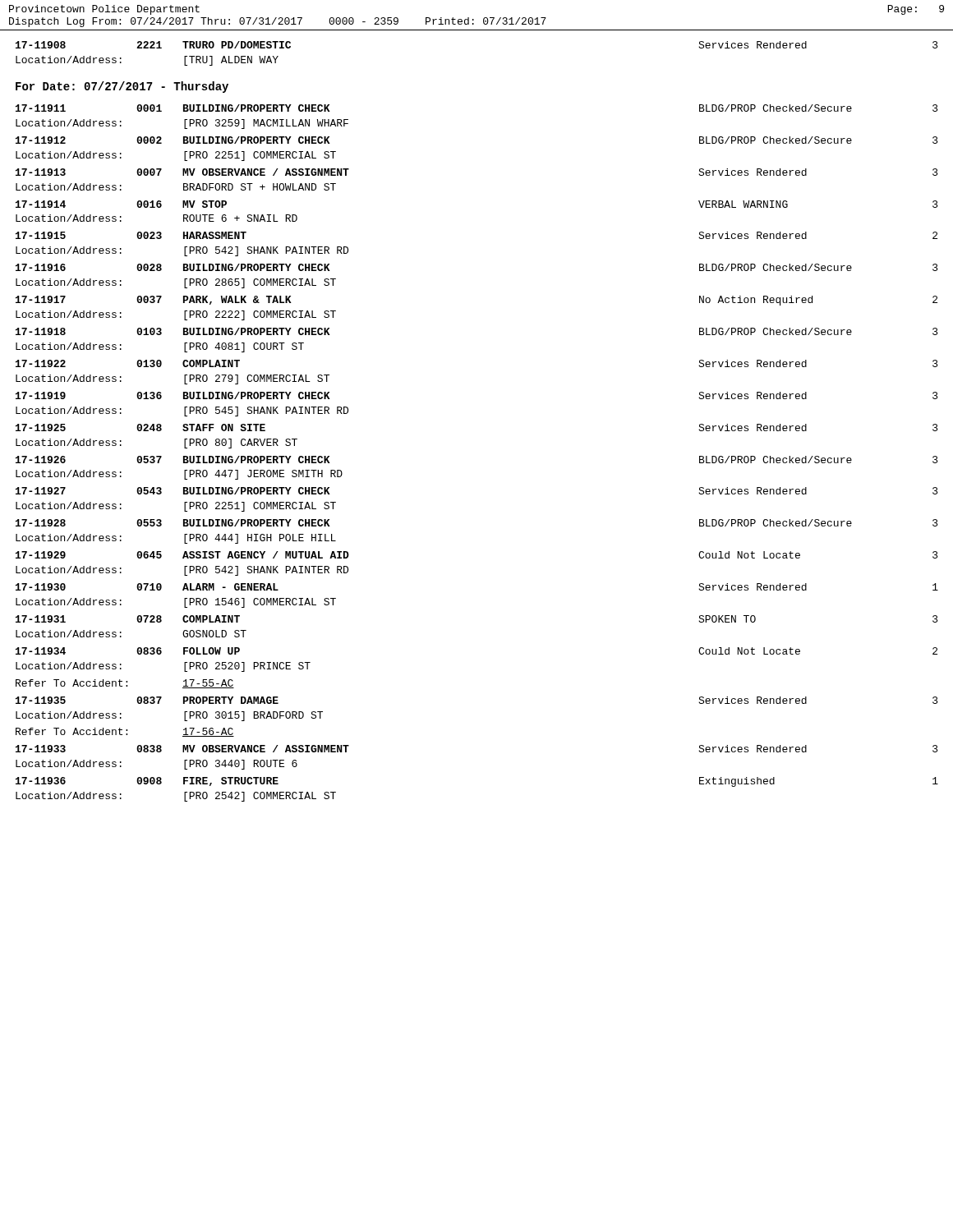This screenshot has height=1232, width=953.
Task: Point to the block beginning "17-11913 0007 MV OBSERVANCE / ASSIGNMENT"
Action: (x=37, y=172)
